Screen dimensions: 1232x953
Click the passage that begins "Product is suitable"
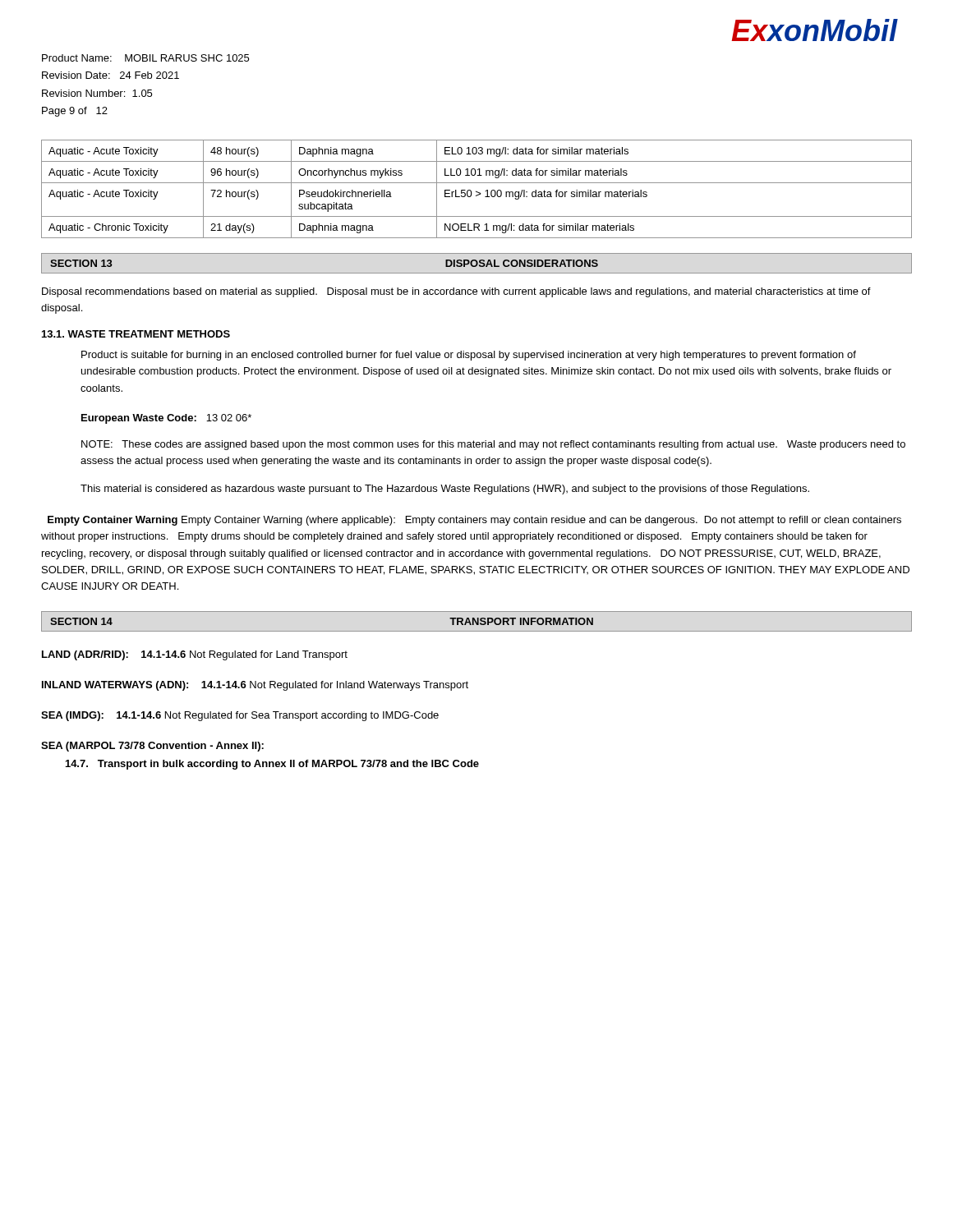(486, 371)
